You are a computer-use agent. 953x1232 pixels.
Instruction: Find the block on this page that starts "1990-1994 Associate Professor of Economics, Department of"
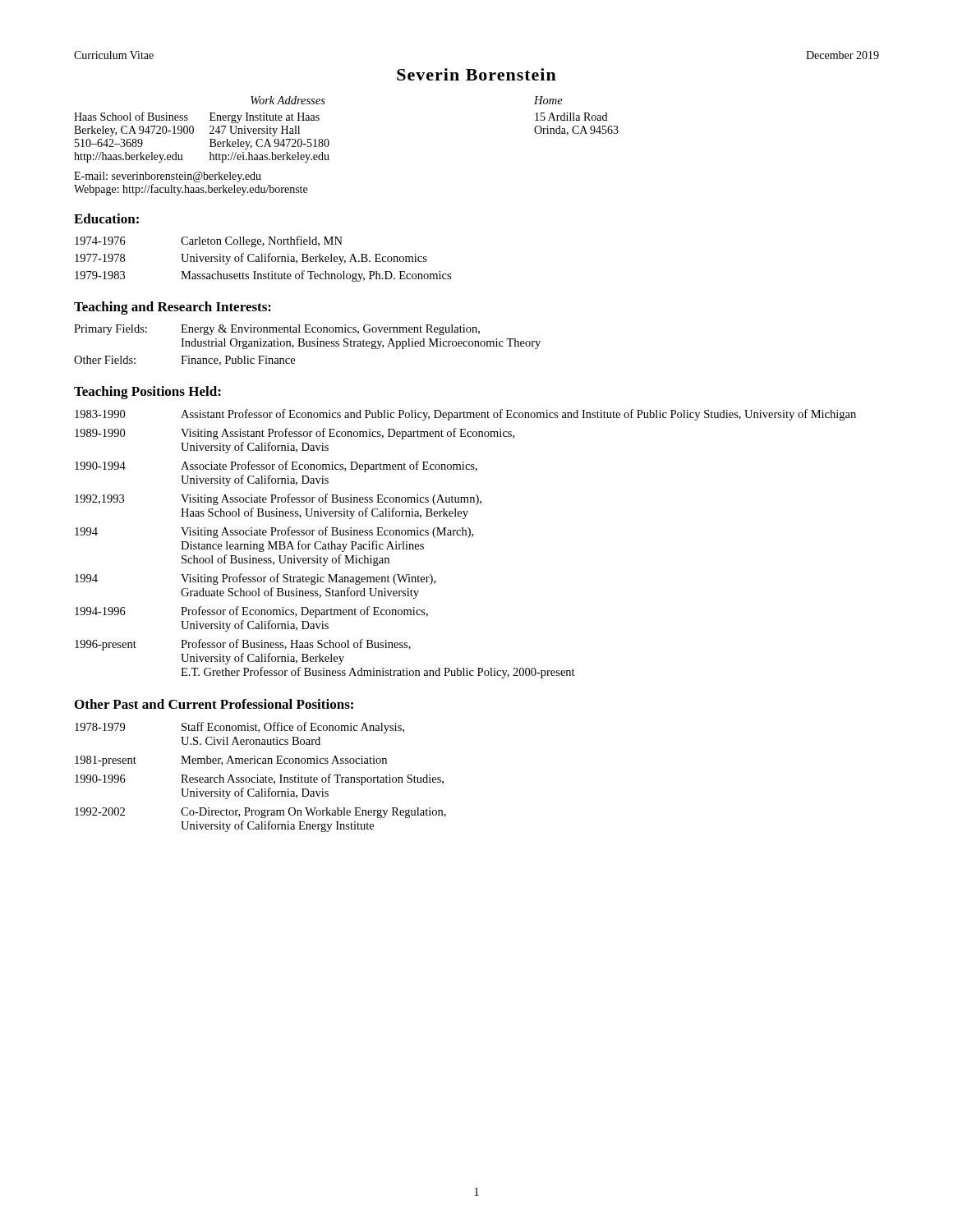point(476,473)
